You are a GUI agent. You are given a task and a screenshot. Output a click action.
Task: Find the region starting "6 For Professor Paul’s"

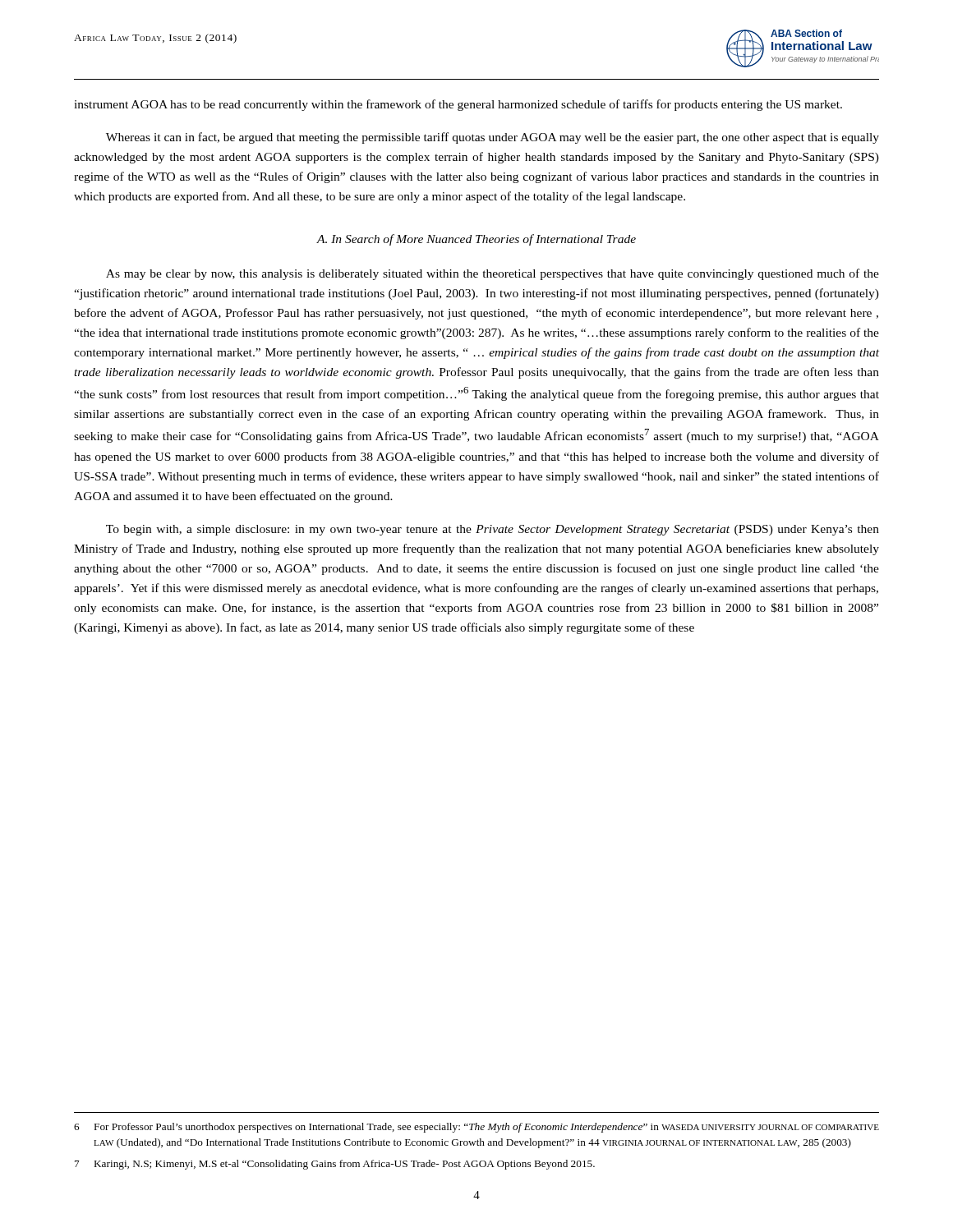click(x=476, y=1135)
